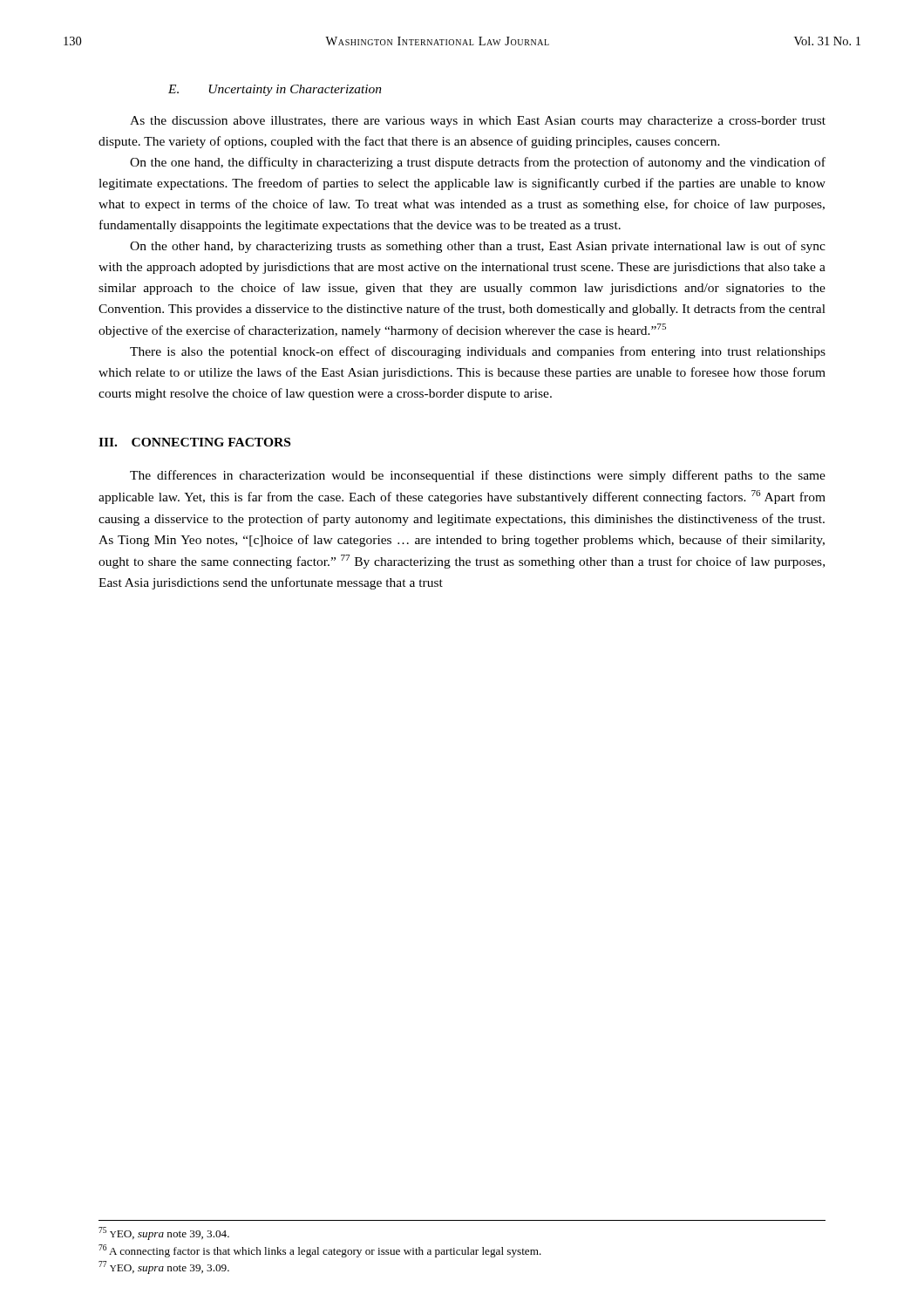Click on the footnote that reads "75 YEO, supra note 39, 3.04."
The height and width of the screenshot is (1308, 924).
click(164, 1234)
